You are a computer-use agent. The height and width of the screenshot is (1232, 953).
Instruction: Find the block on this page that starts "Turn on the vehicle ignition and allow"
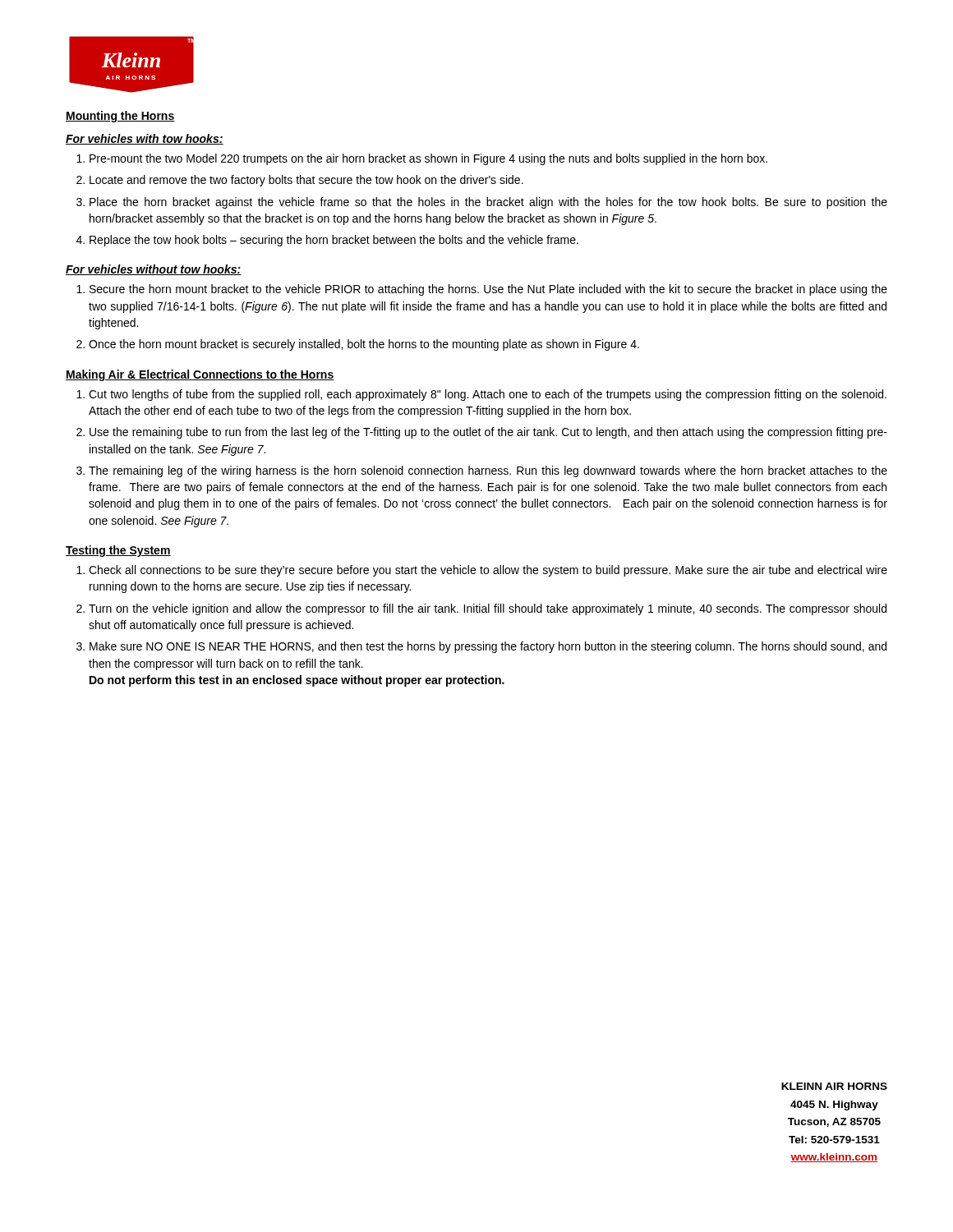488,617
